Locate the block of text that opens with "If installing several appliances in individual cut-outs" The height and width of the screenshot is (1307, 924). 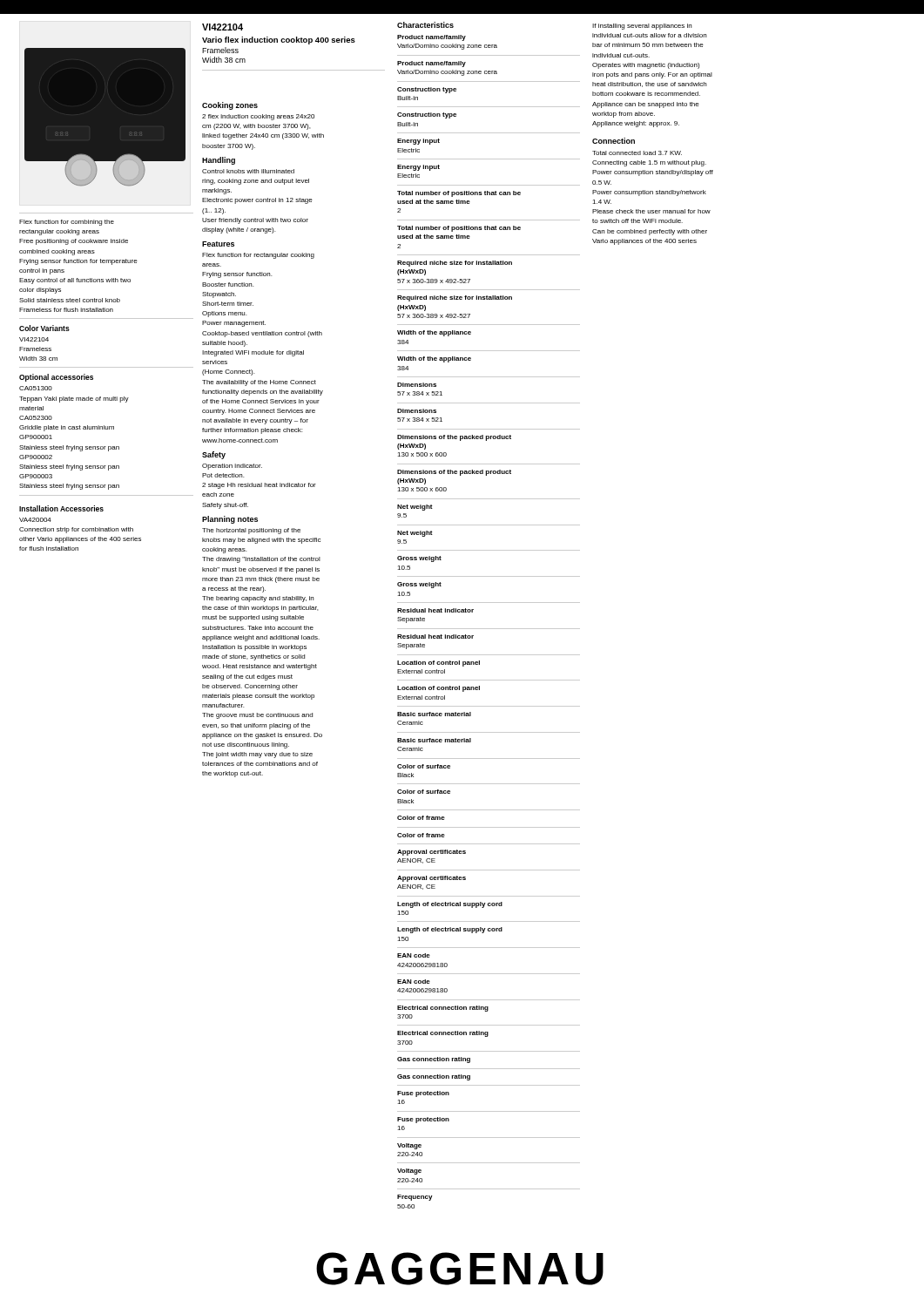652,74
